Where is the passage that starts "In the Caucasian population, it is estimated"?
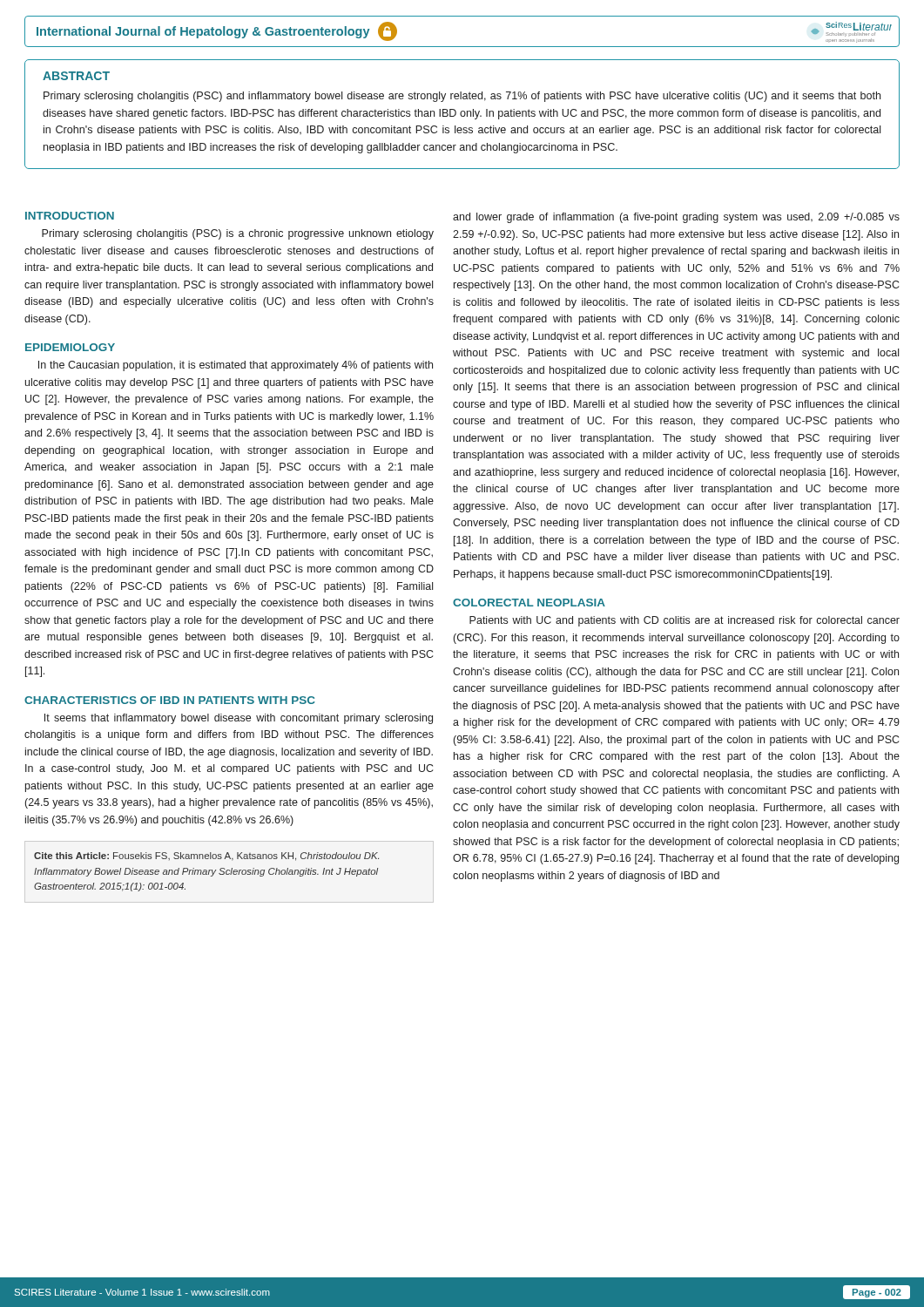 click(229, 518)
